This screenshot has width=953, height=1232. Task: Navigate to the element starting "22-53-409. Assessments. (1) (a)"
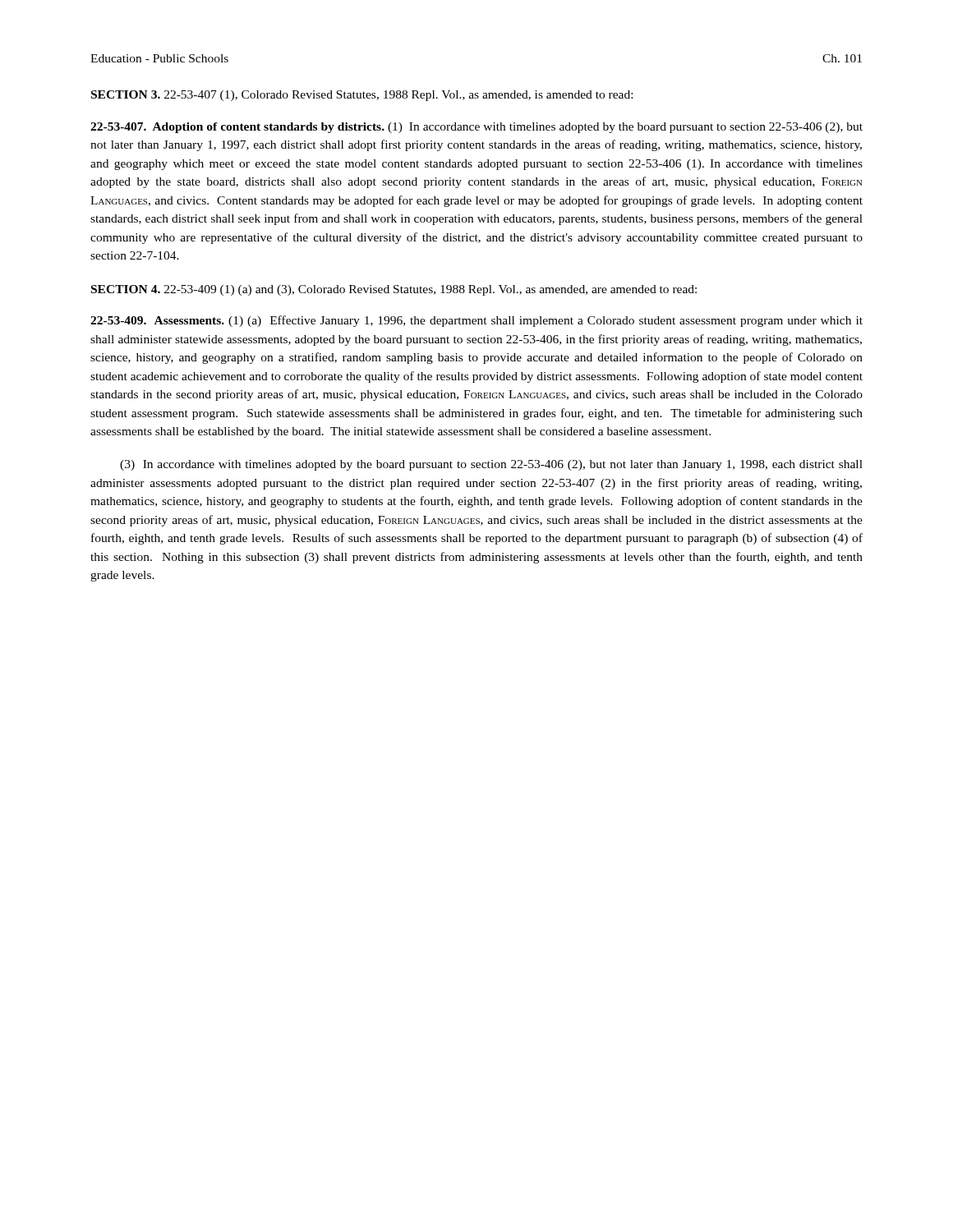pos(476,376)
